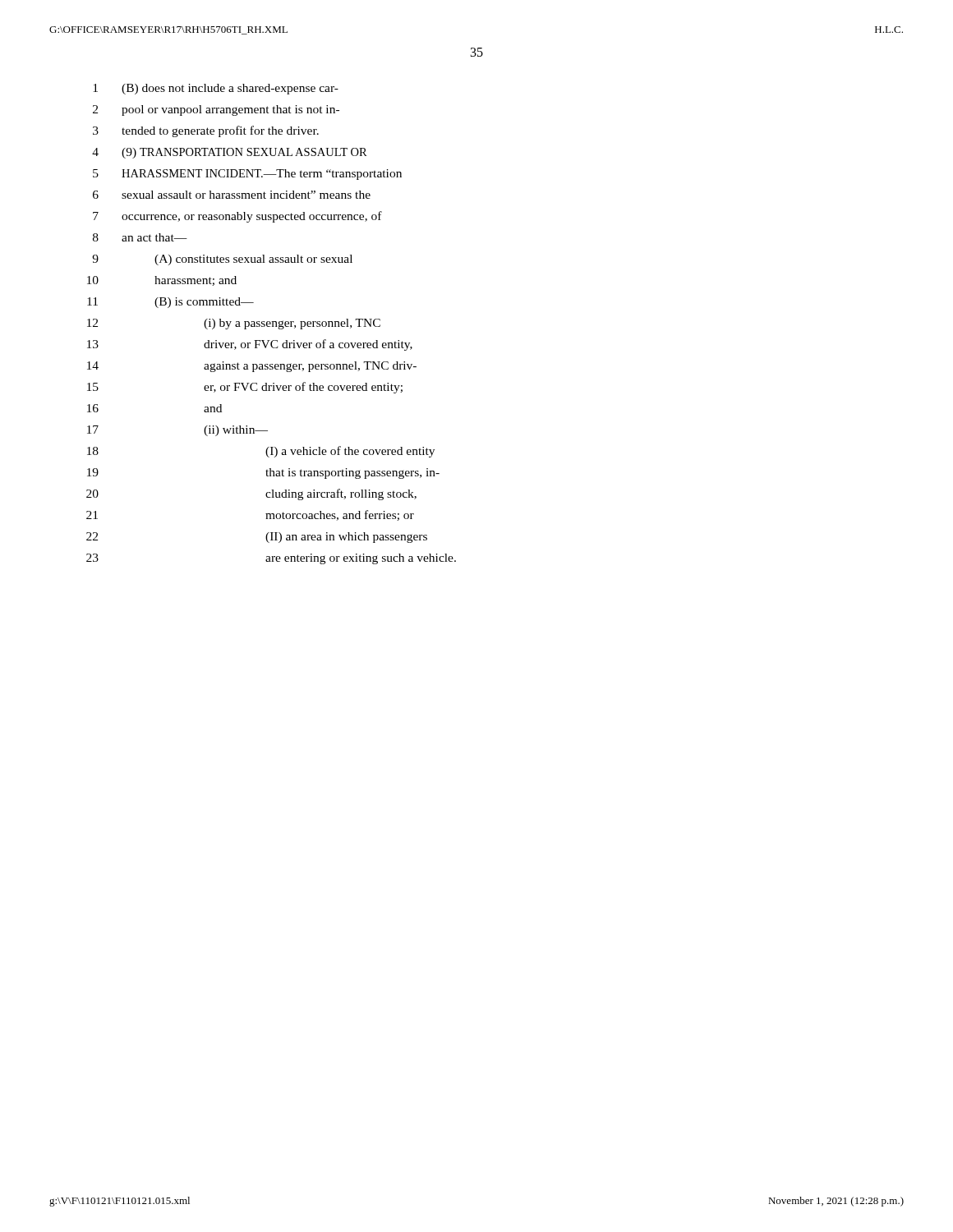Click on the list item with the text "22 (II) an area in"
This screenshot has height=1232, width=953.
coord(89,538)
